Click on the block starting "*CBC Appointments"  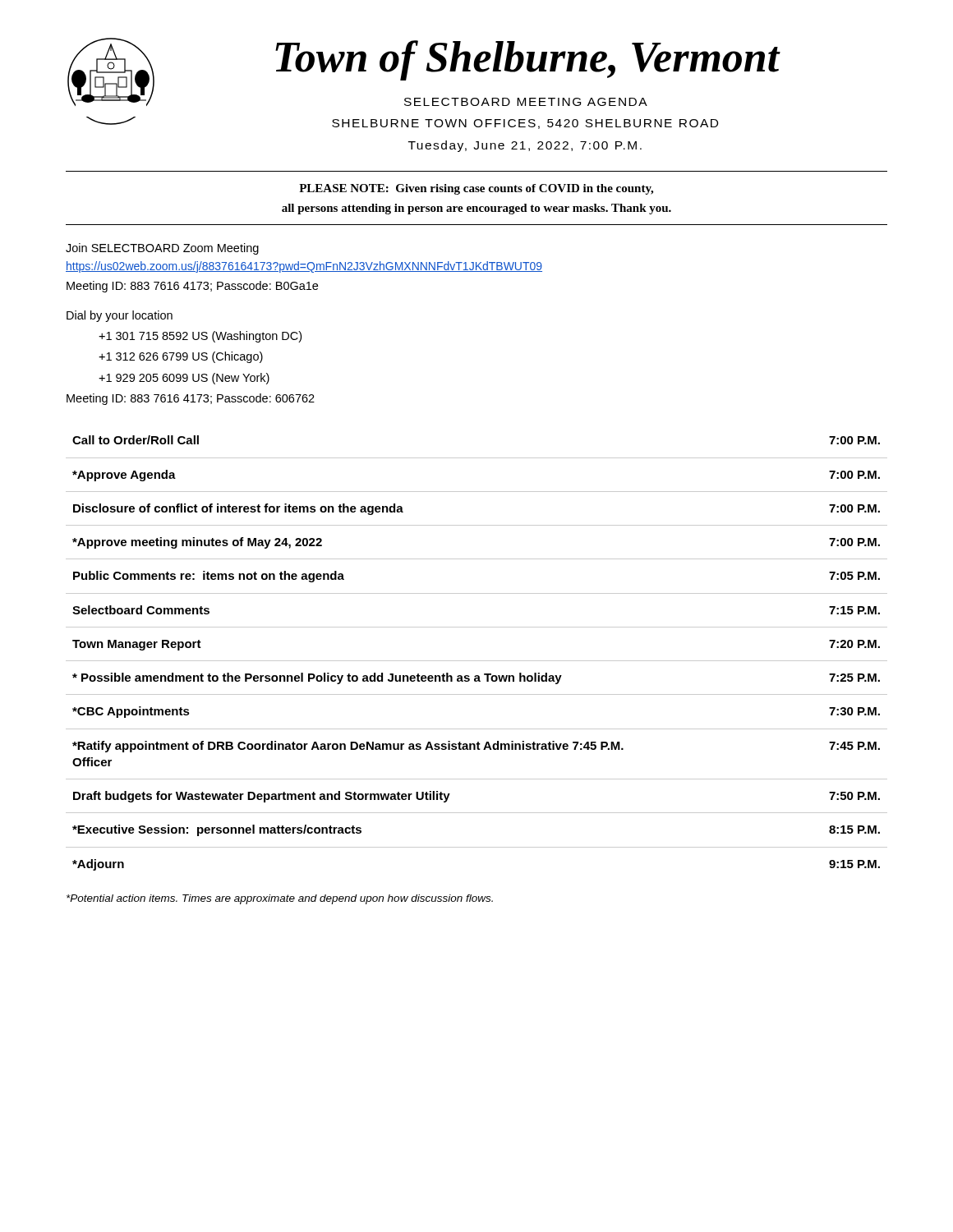point(131,711)
